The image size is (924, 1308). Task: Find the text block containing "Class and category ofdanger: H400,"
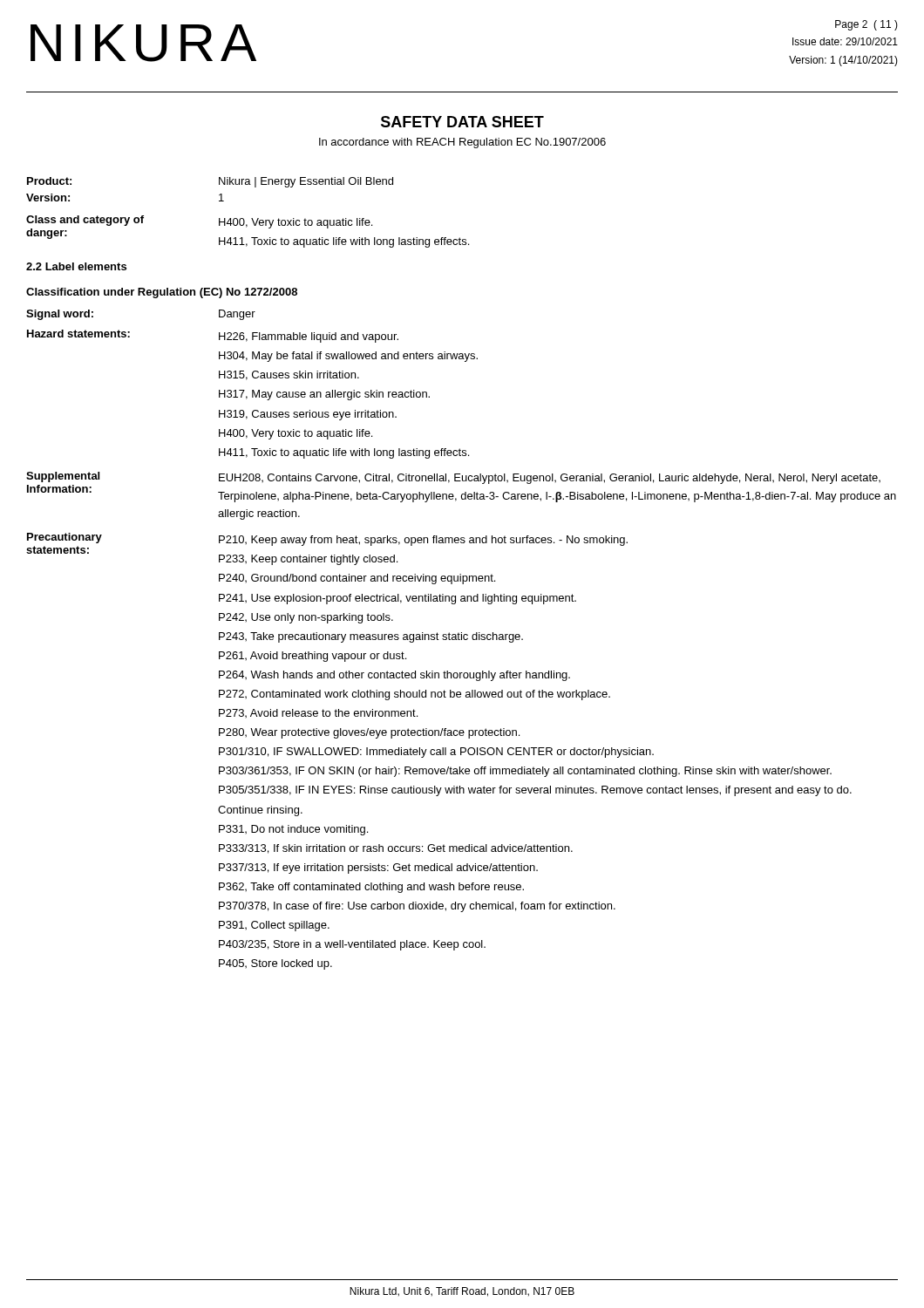tap(462, 232)
